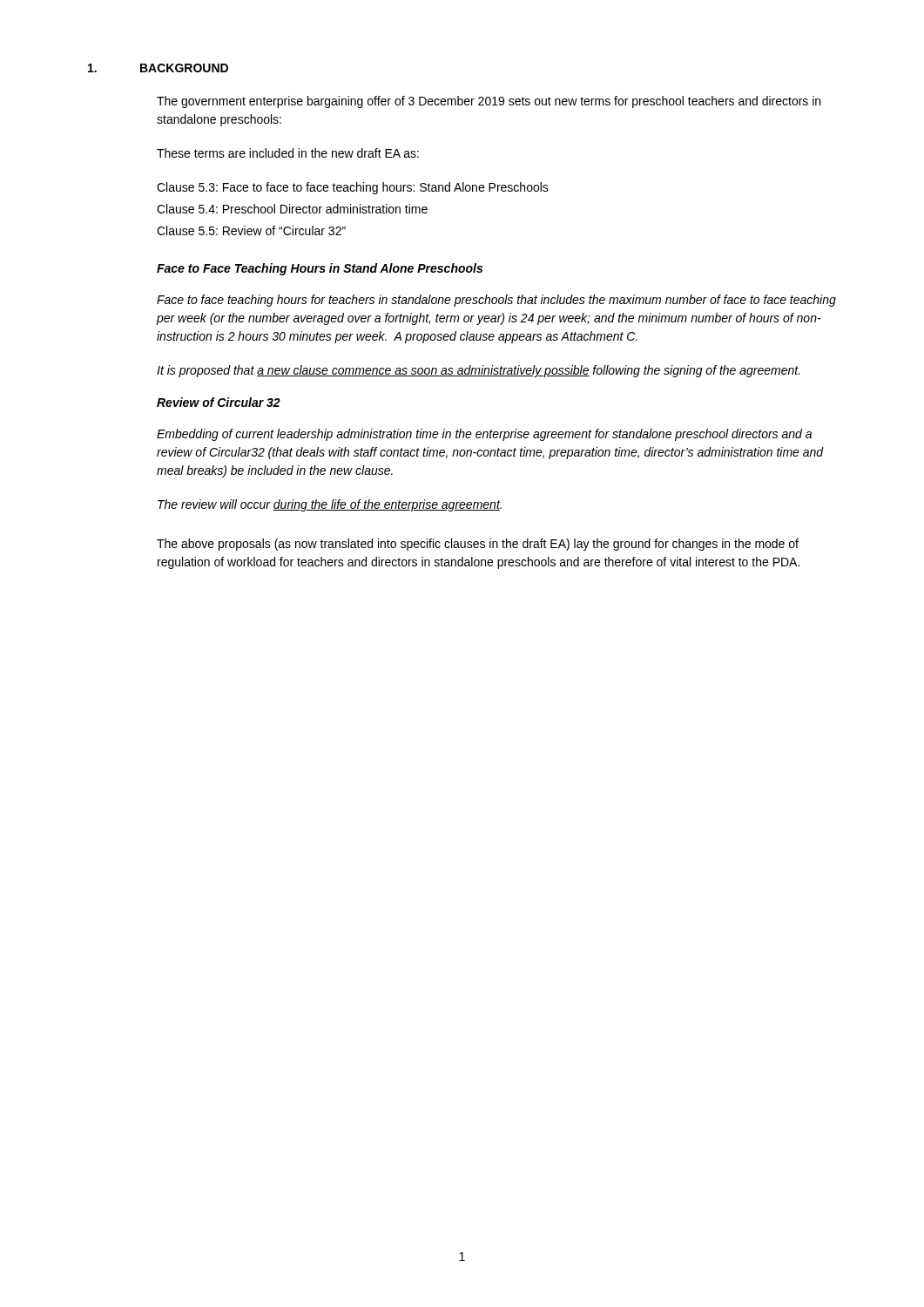Viewport: 924px width, 1307px height.
Task: Select the text starting "1. BACKGROUND"
Action: (x=158, y=68)
